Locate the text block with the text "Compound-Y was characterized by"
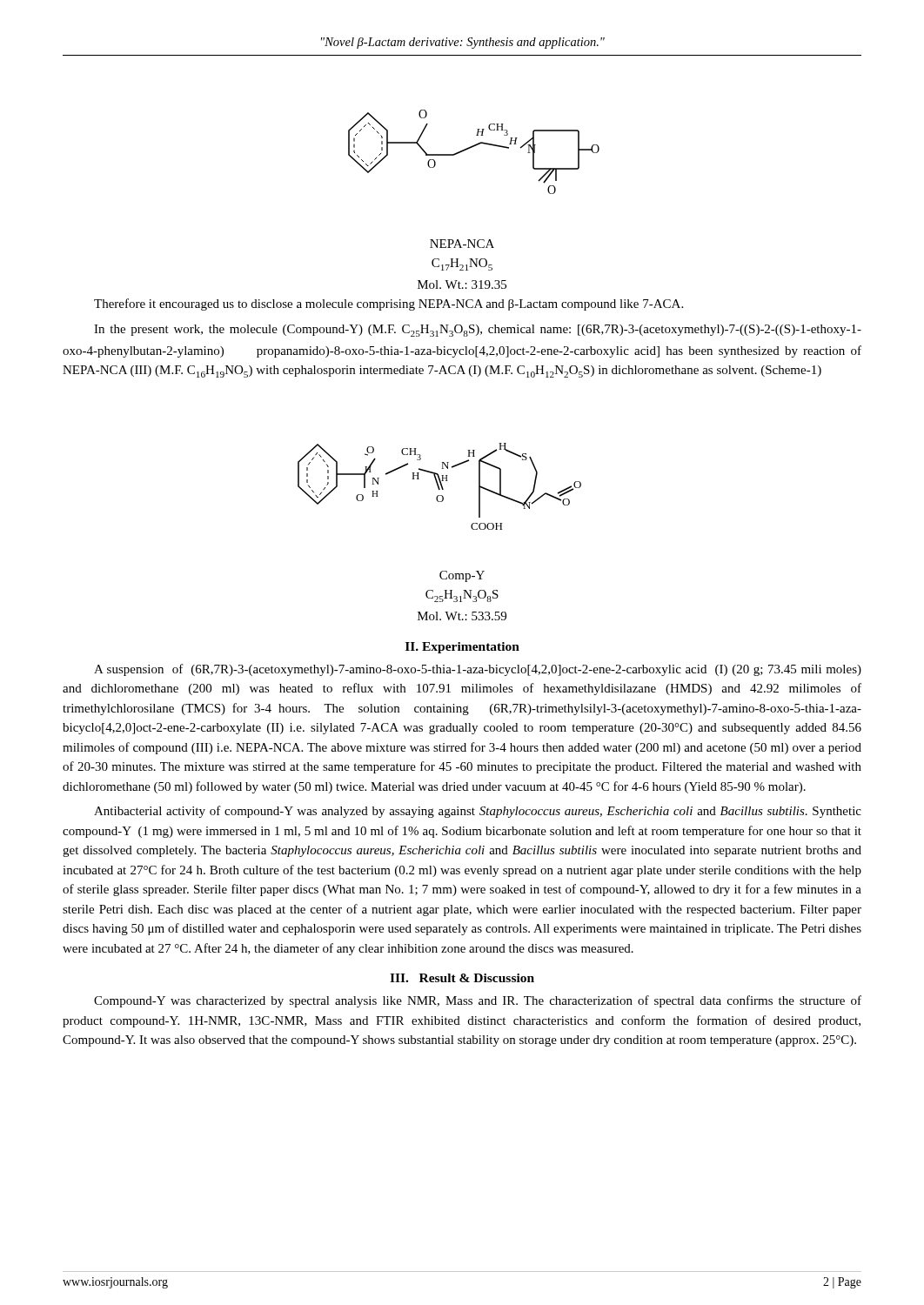 462,1020
